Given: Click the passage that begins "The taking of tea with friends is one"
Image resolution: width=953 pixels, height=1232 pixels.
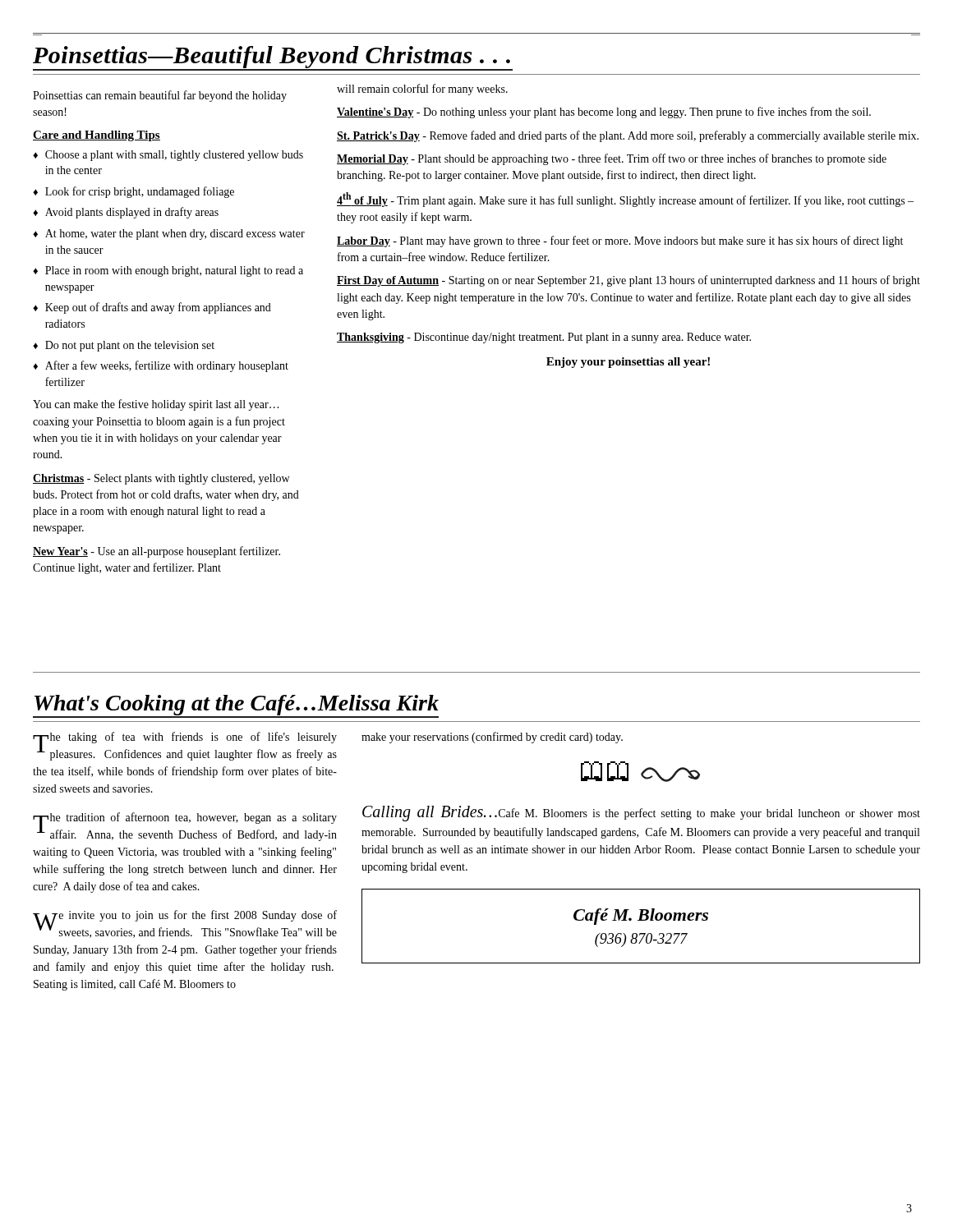Looking at the screenshot, I should pyautogui.click(x=185, y=762).
